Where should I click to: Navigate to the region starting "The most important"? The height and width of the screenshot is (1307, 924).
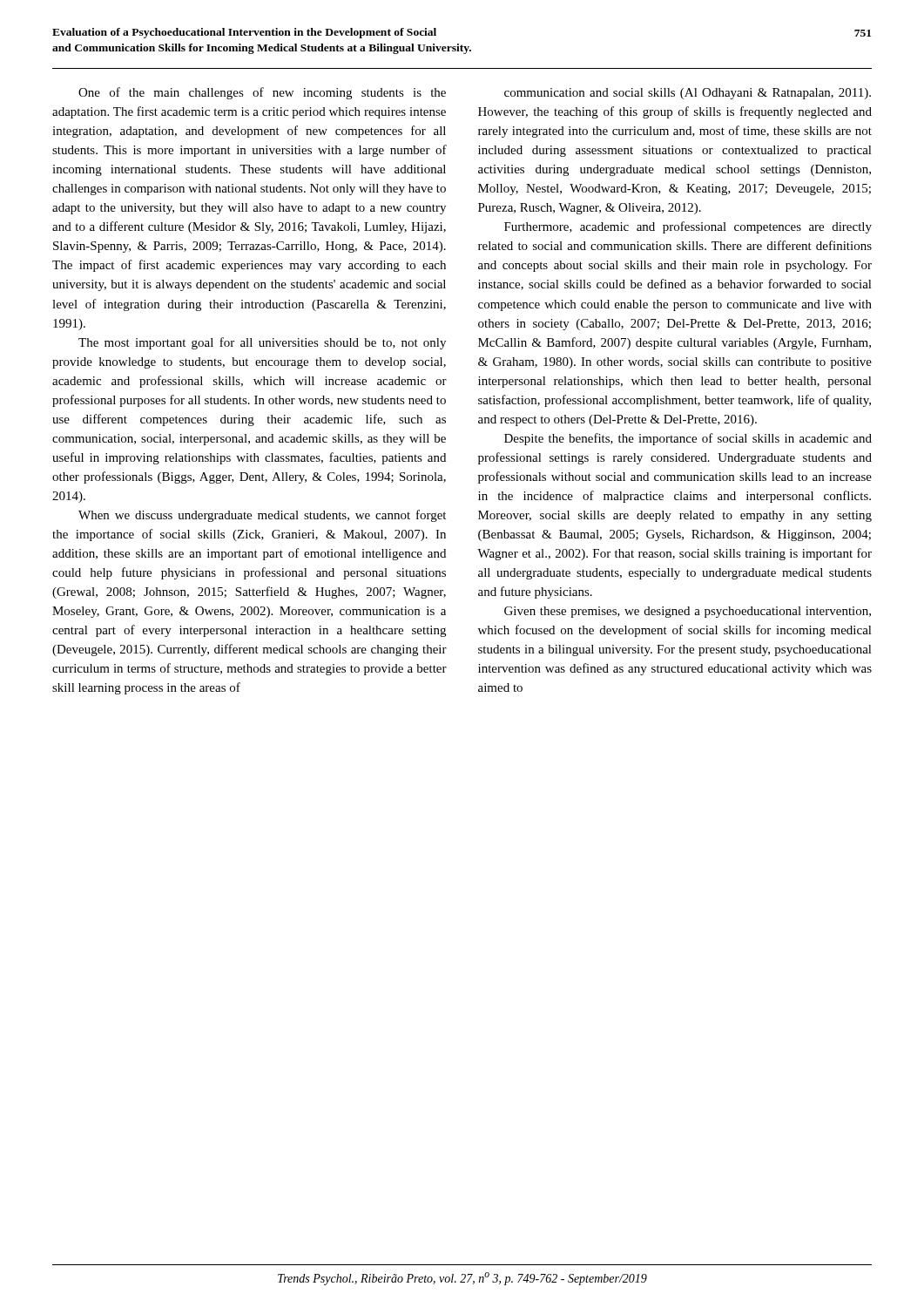(x=249, y=419)
